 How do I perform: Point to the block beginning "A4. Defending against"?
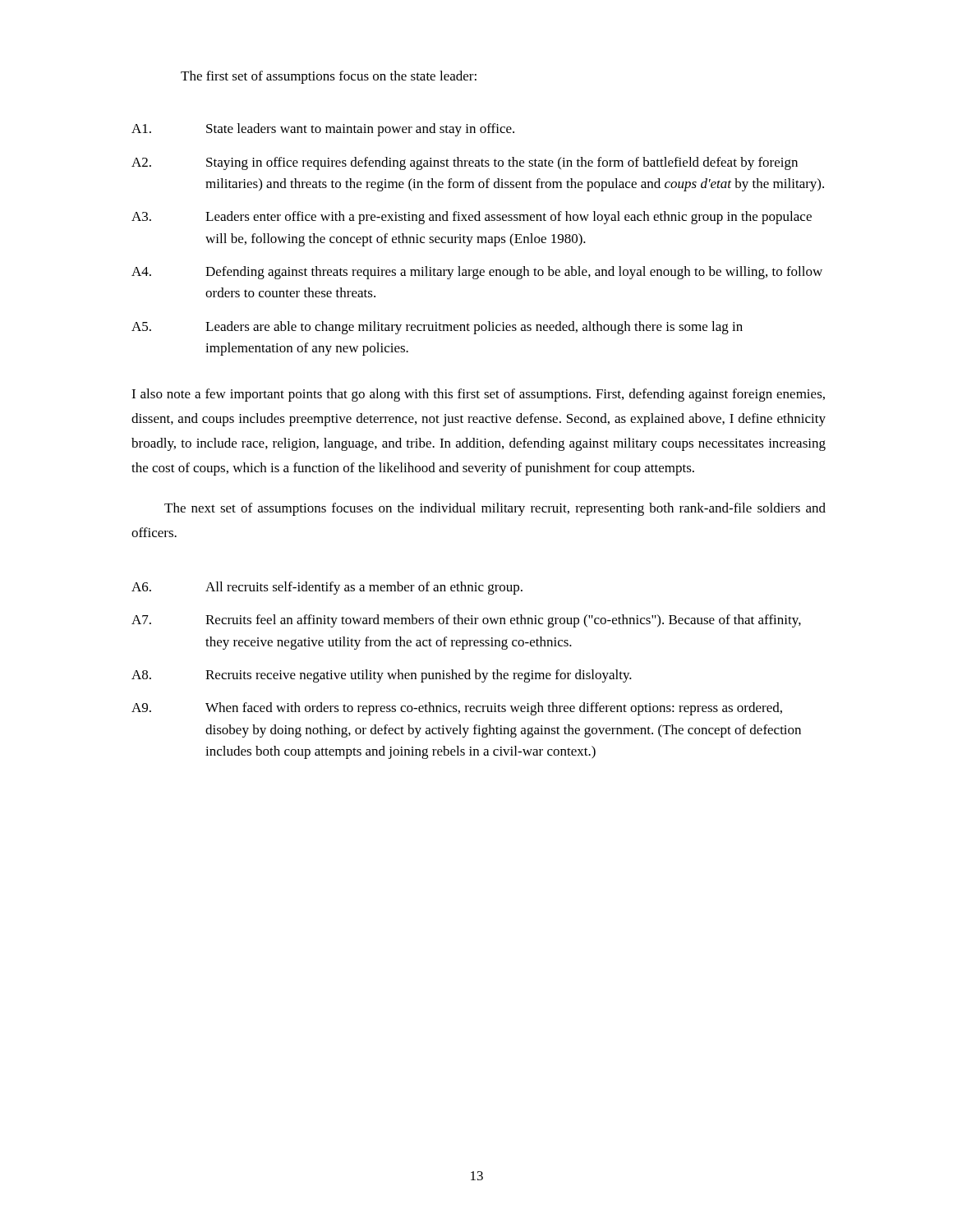coord(479,283)
